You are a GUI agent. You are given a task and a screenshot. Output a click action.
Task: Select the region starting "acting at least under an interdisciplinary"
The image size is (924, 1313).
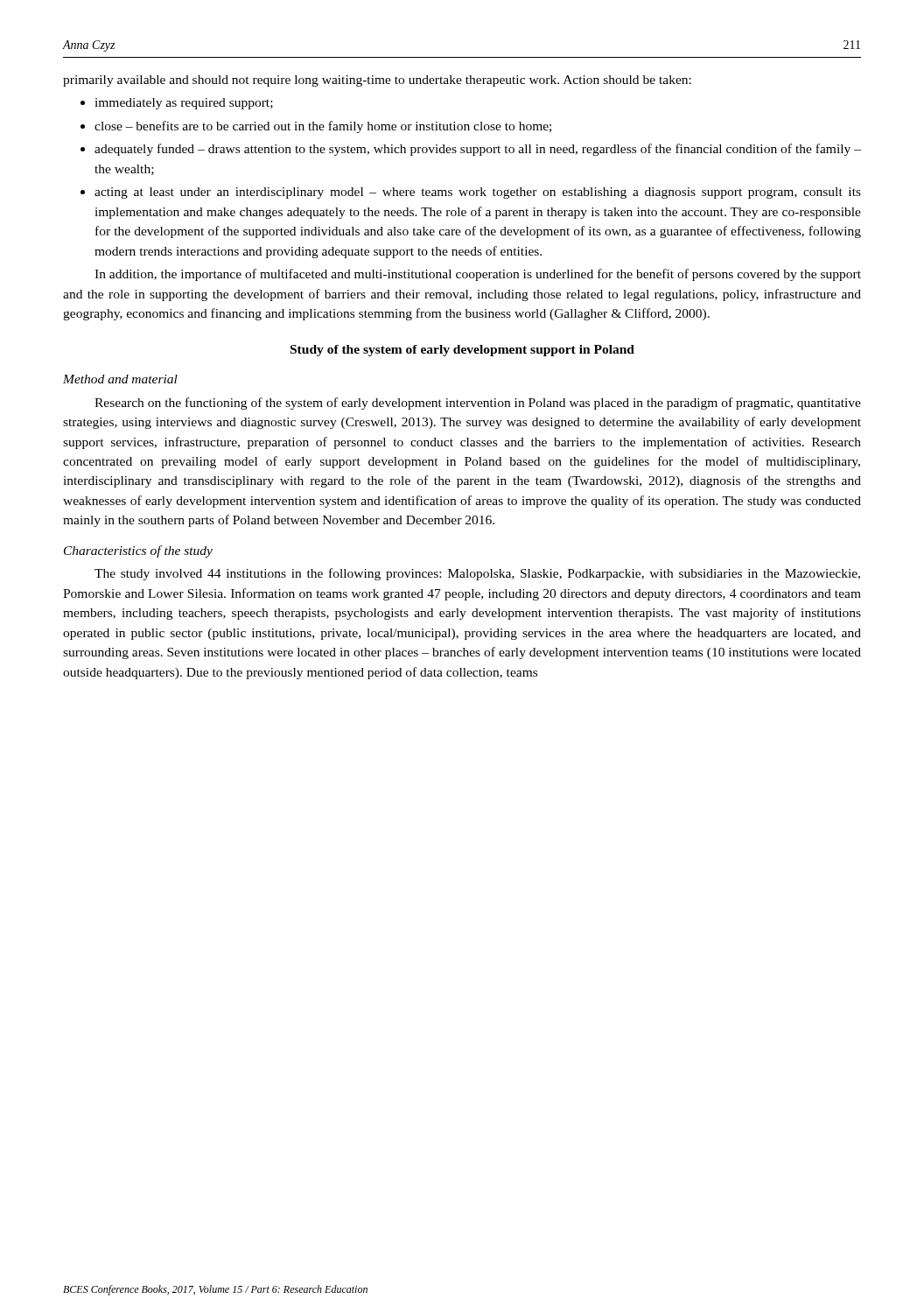coord(478,221)
